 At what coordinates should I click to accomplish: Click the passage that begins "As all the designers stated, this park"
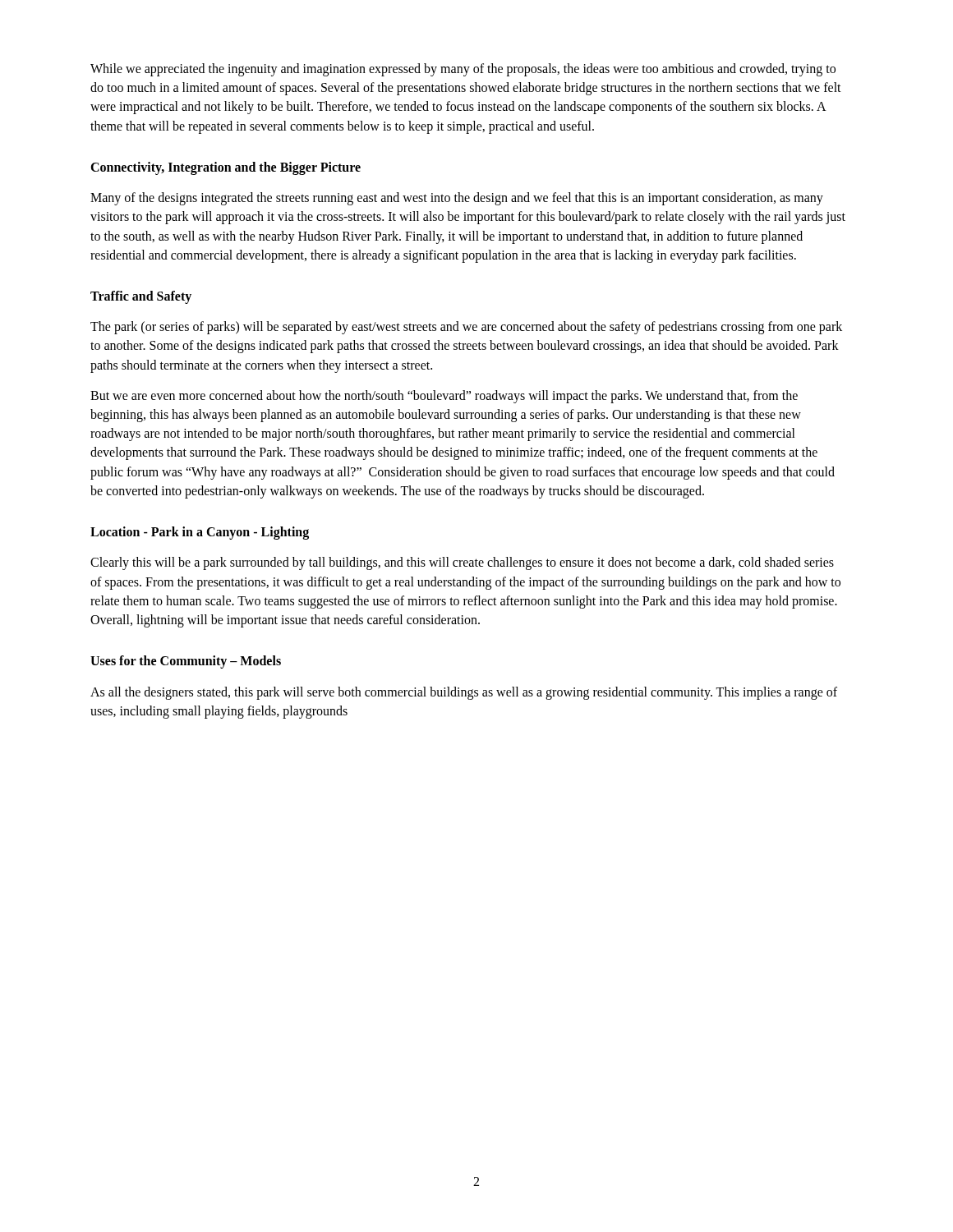468,701
